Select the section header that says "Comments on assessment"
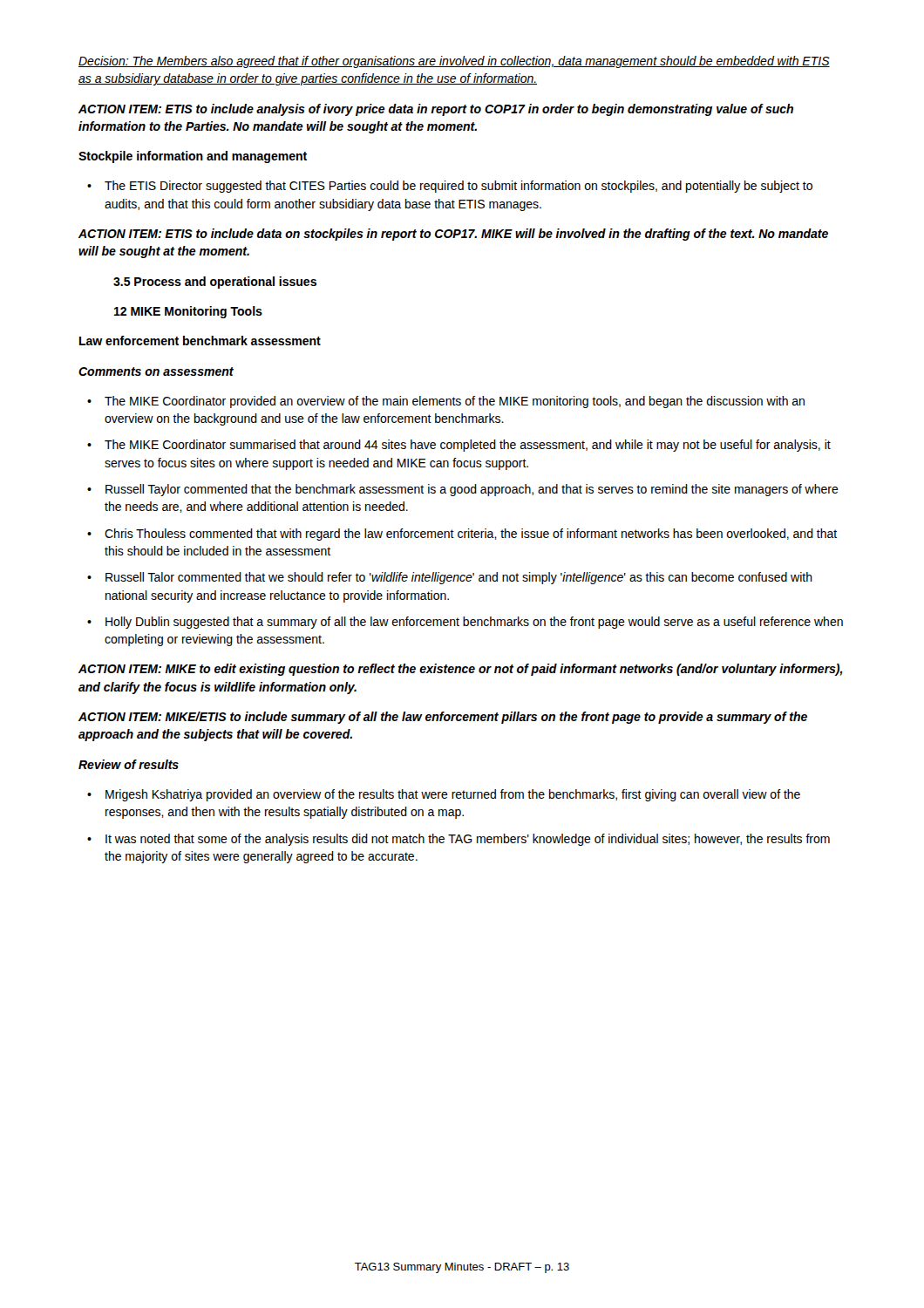Image resolution: width=924 pixels, height=1308 pixels. (156, 371)
